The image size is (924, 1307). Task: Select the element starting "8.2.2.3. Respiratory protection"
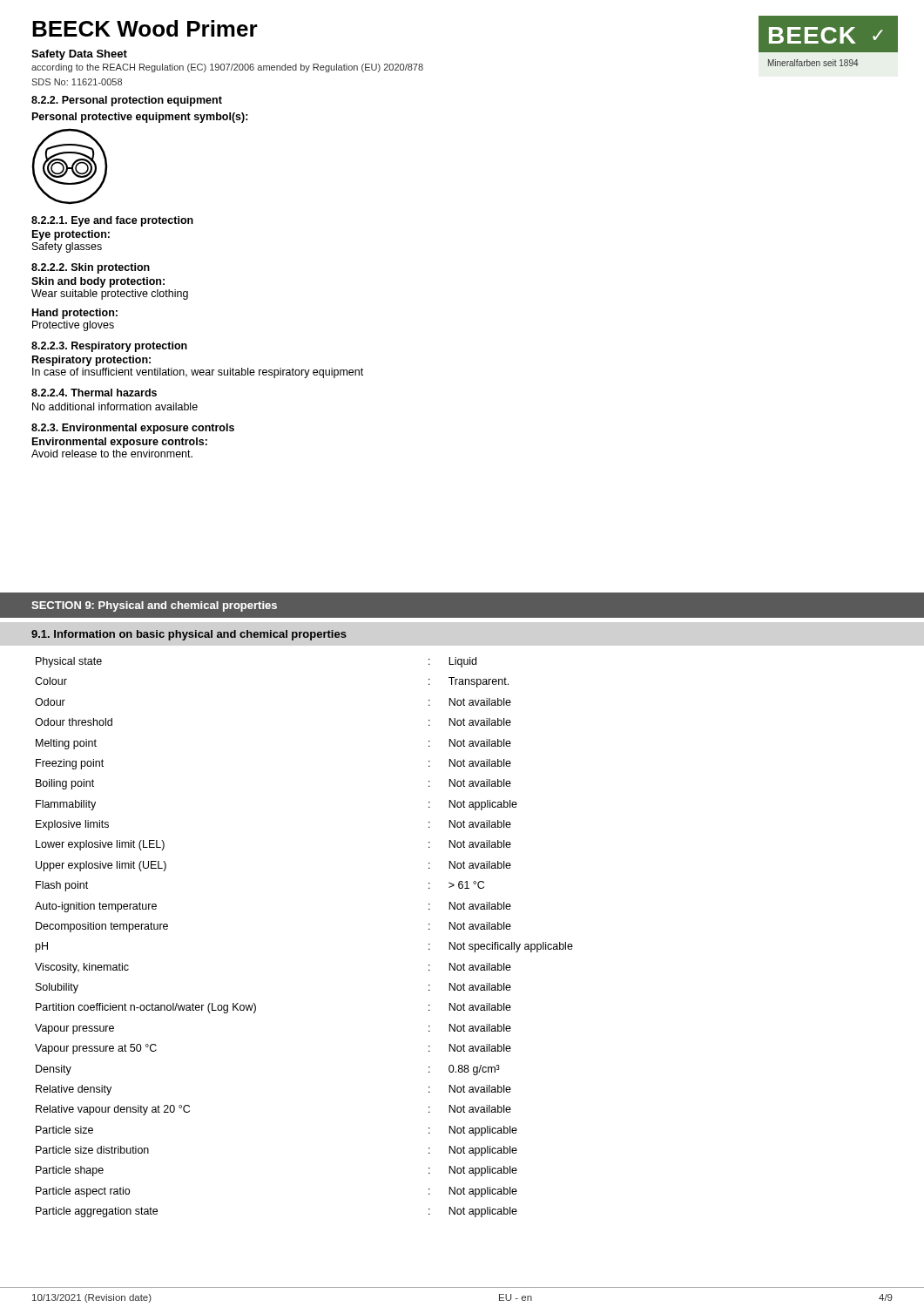109,346
